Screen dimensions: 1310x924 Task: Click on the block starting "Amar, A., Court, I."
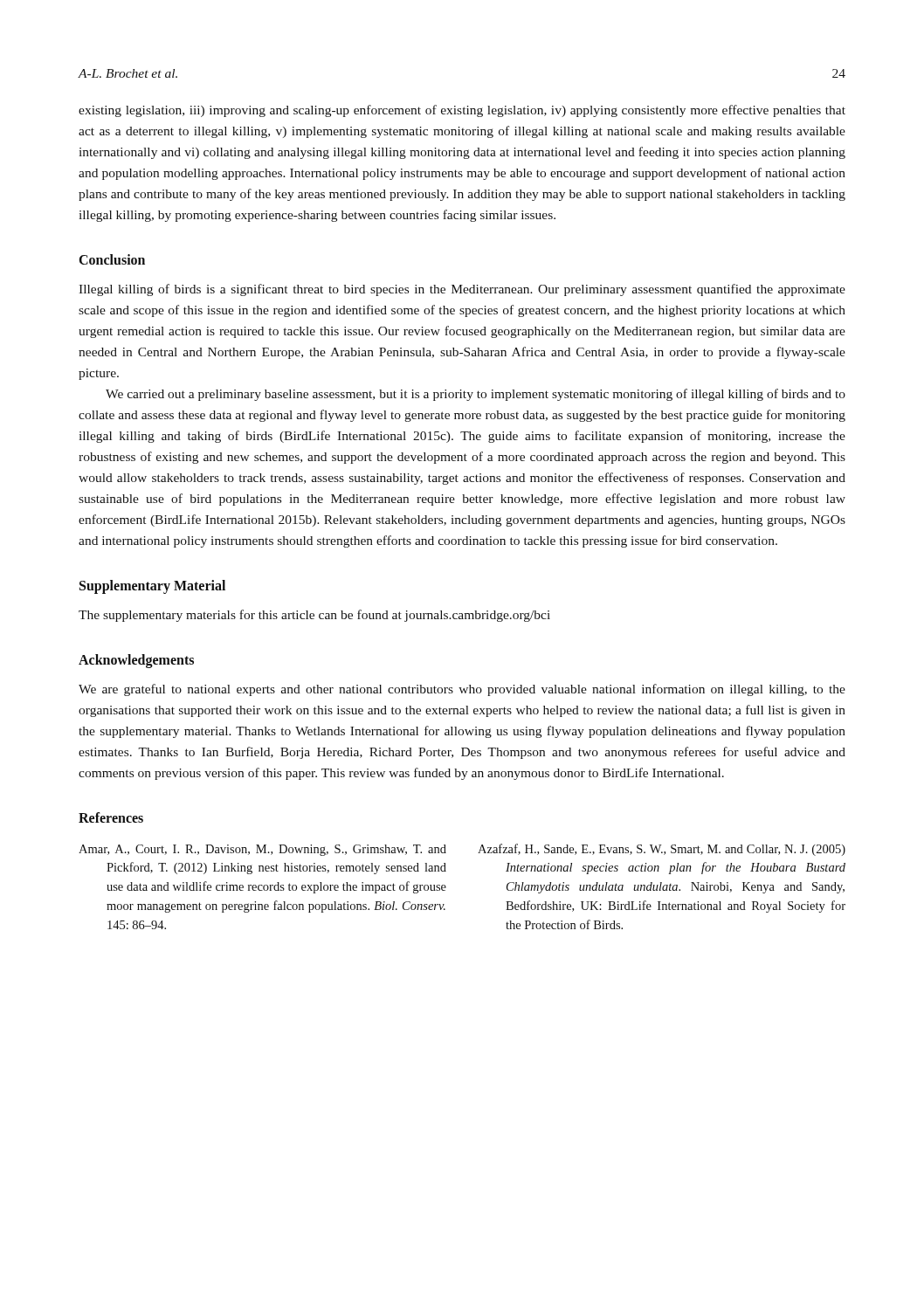[262, 887]
